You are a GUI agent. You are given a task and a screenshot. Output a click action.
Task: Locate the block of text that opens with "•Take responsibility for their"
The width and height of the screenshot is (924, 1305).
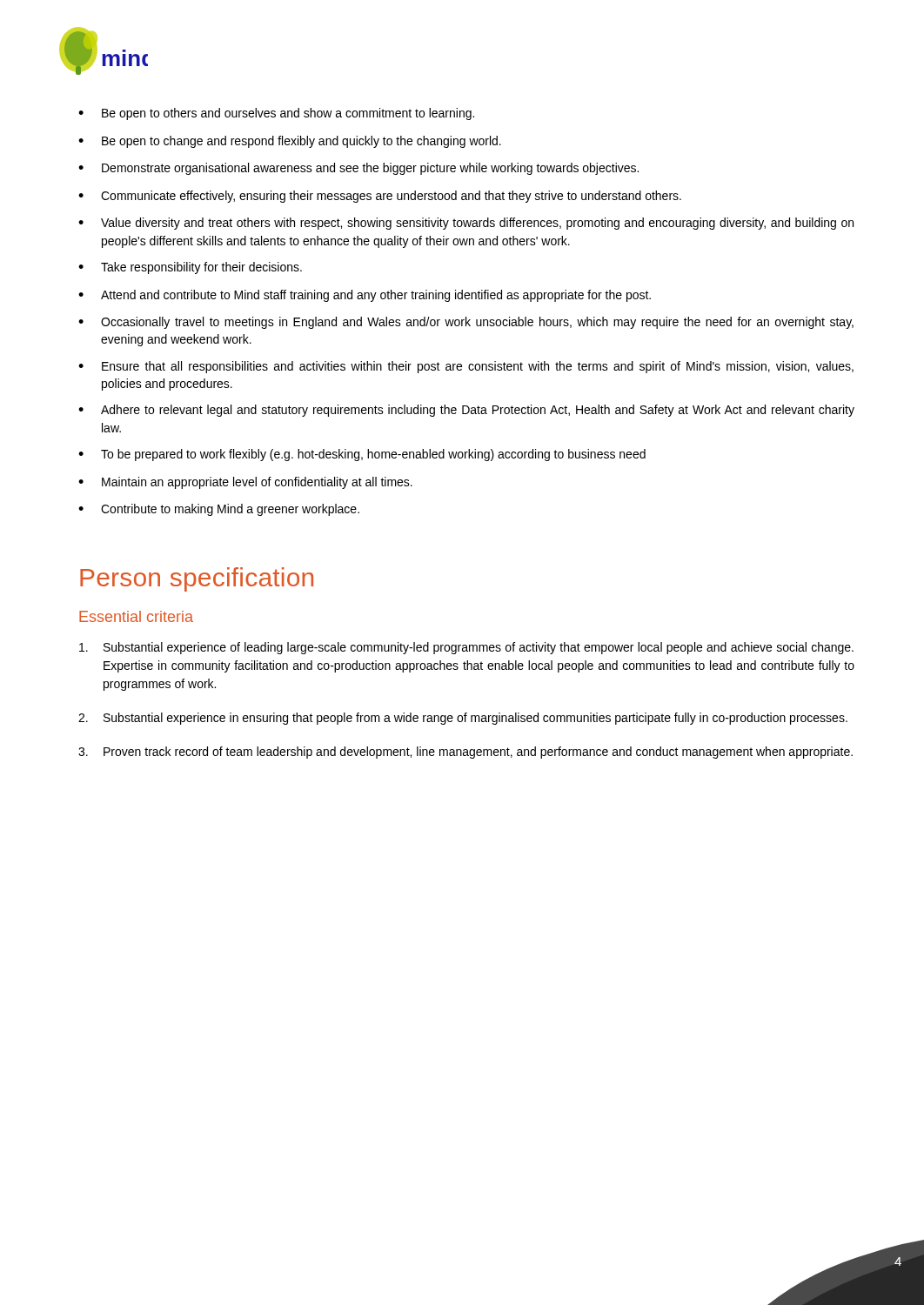coord(190,268)
